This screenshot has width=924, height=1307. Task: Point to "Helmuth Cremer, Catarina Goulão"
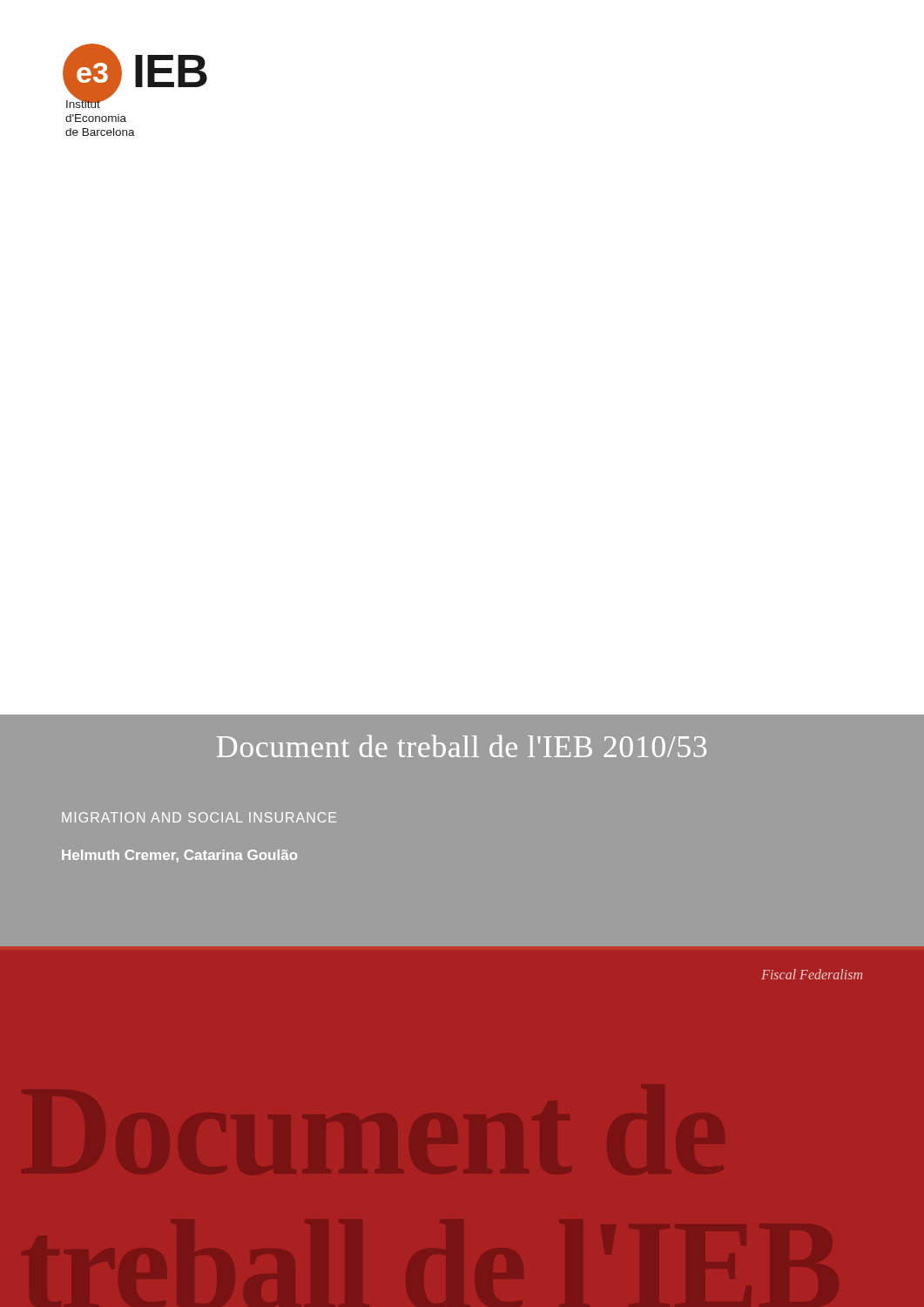pos(179,855)
